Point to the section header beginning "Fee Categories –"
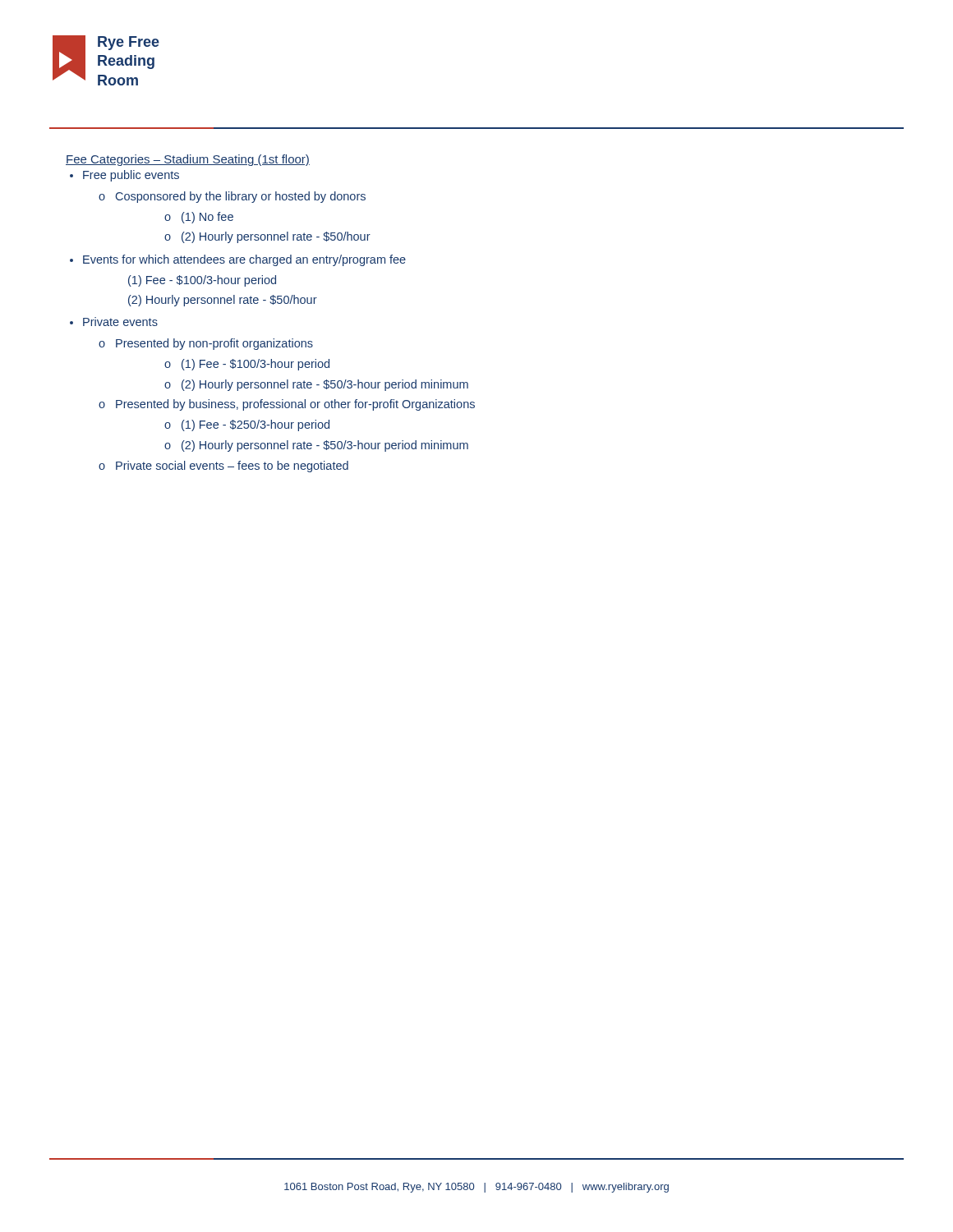The width and height of the screenshot is (953, 1232). (188, 159)
